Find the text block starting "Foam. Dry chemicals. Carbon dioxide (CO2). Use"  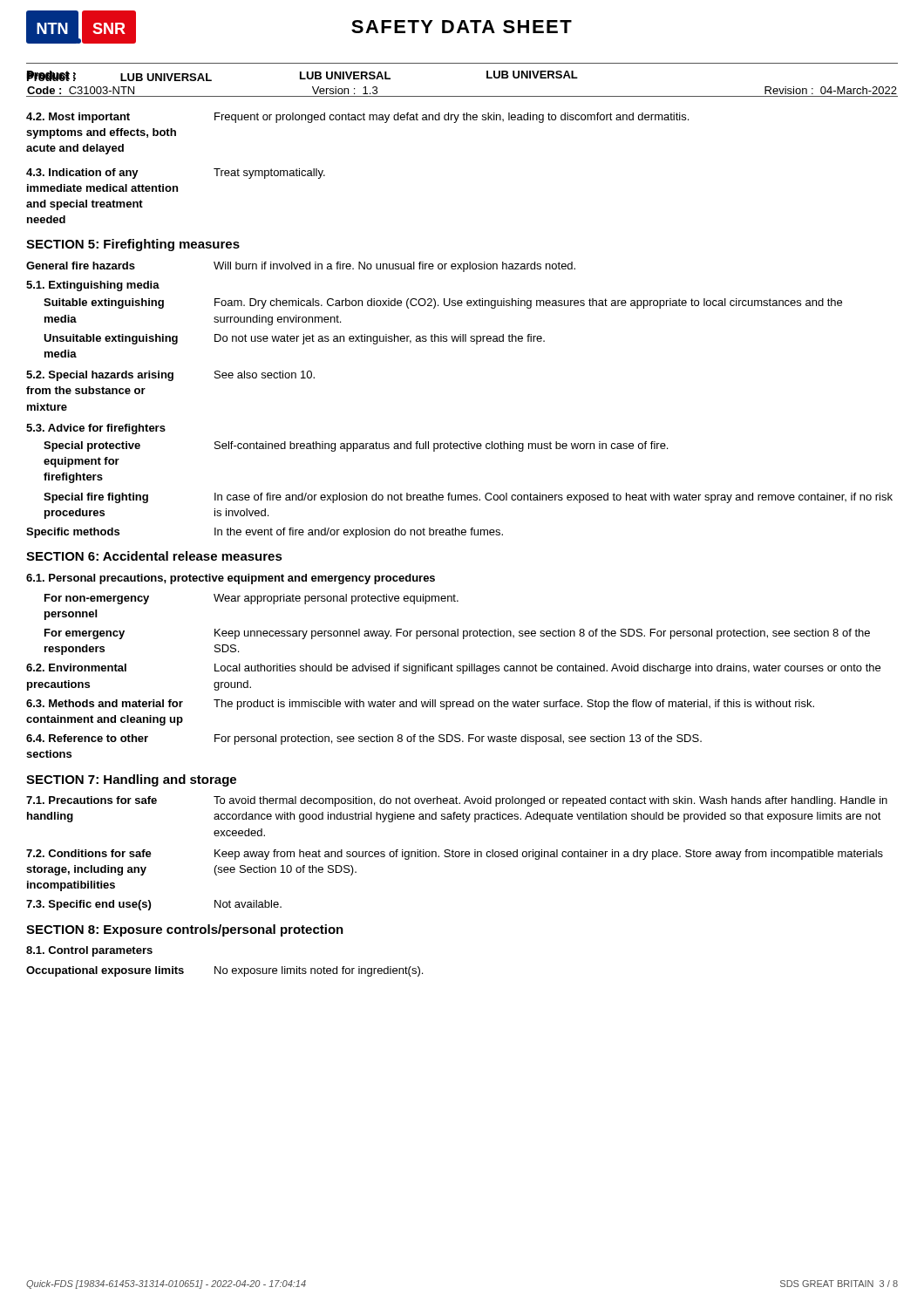point(528,310)
